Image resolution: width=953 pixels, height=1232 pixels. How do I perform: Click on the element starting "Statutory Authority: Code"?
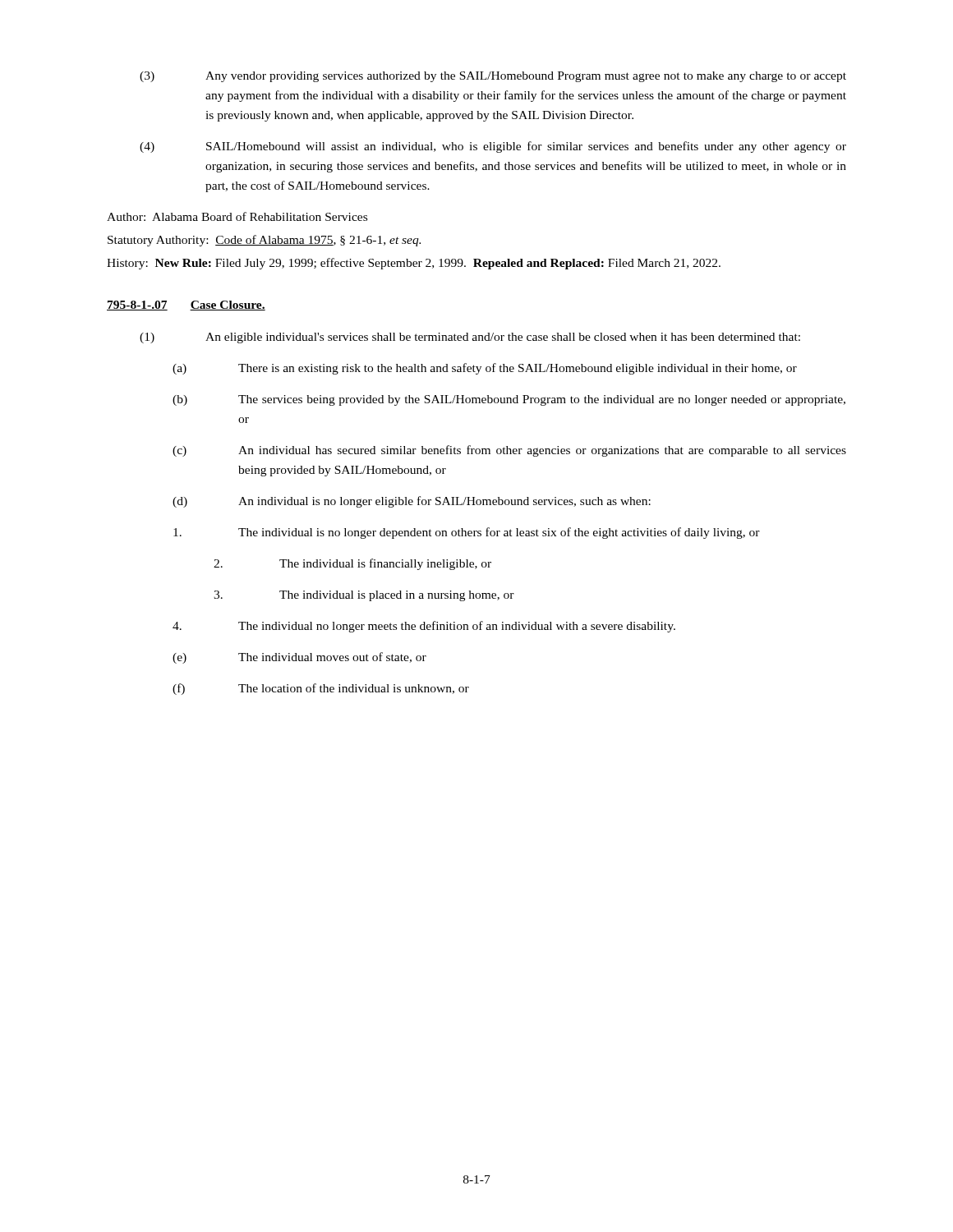click(264, 240)
